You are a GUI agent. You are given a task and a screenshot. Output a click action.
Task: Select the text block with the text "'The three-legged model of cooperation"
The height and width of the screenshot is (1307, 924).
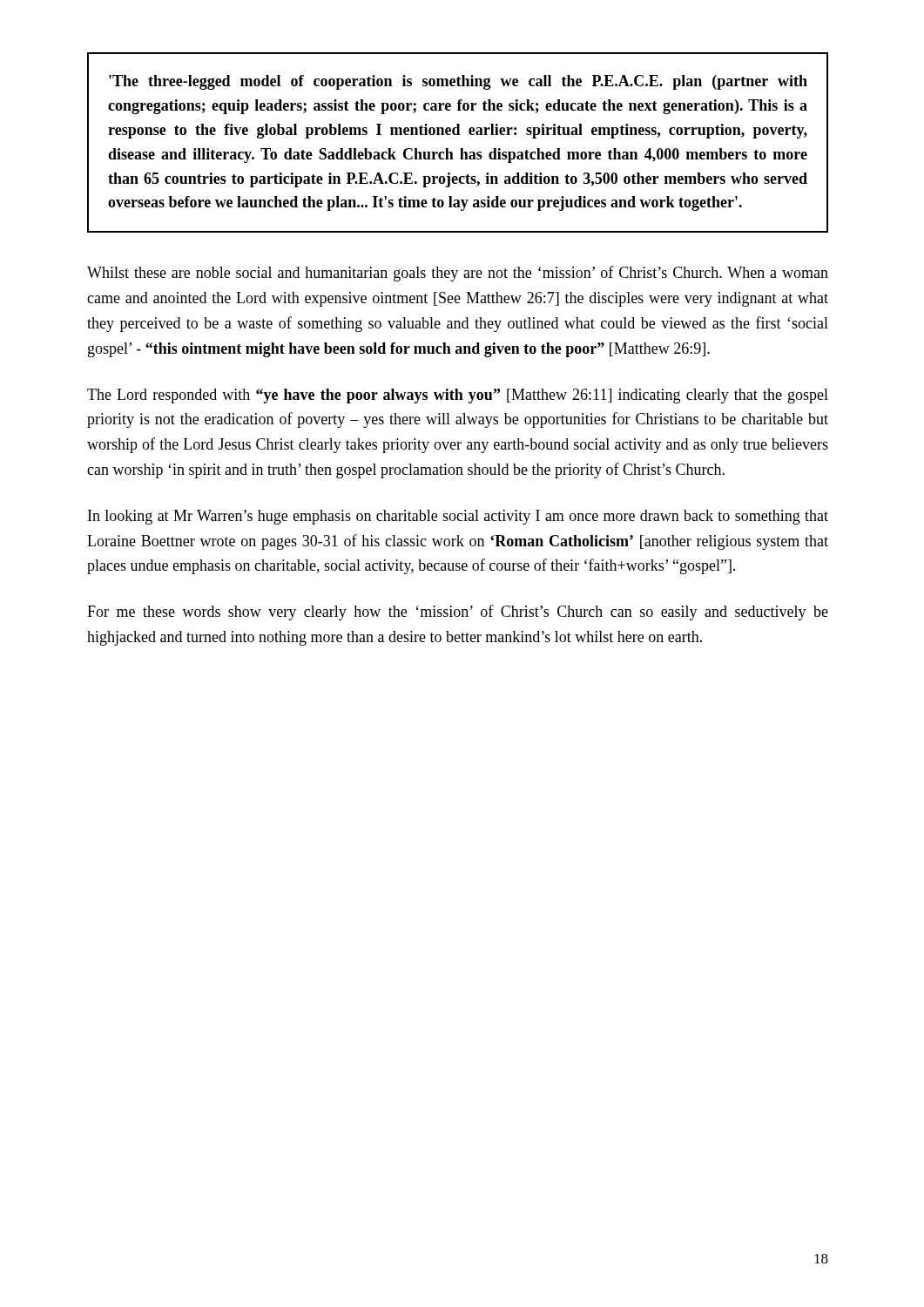[x=458, y=142]
